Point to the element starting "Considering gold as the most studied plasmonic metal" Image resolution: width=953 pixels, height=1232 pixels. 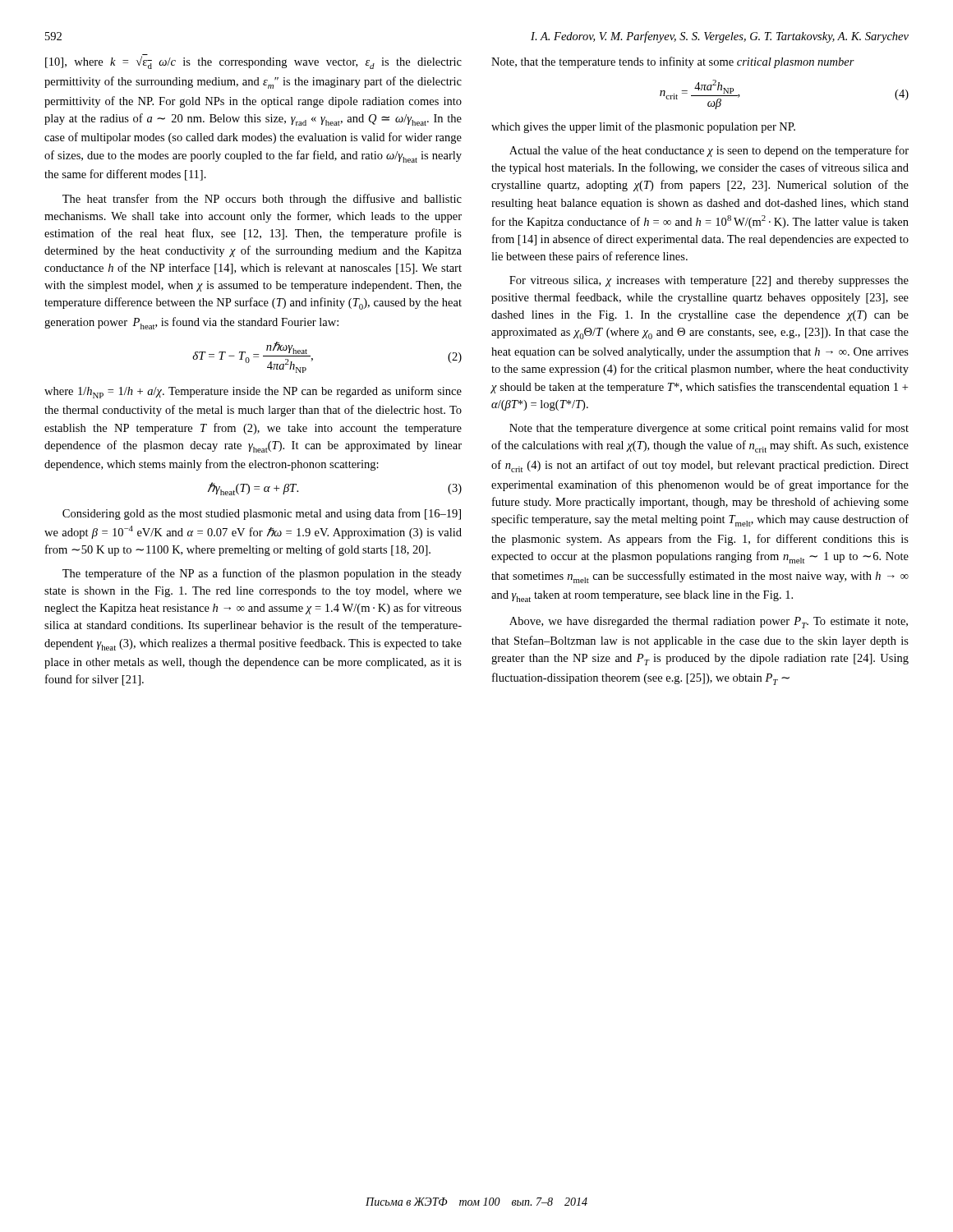(x=253, y=532)
